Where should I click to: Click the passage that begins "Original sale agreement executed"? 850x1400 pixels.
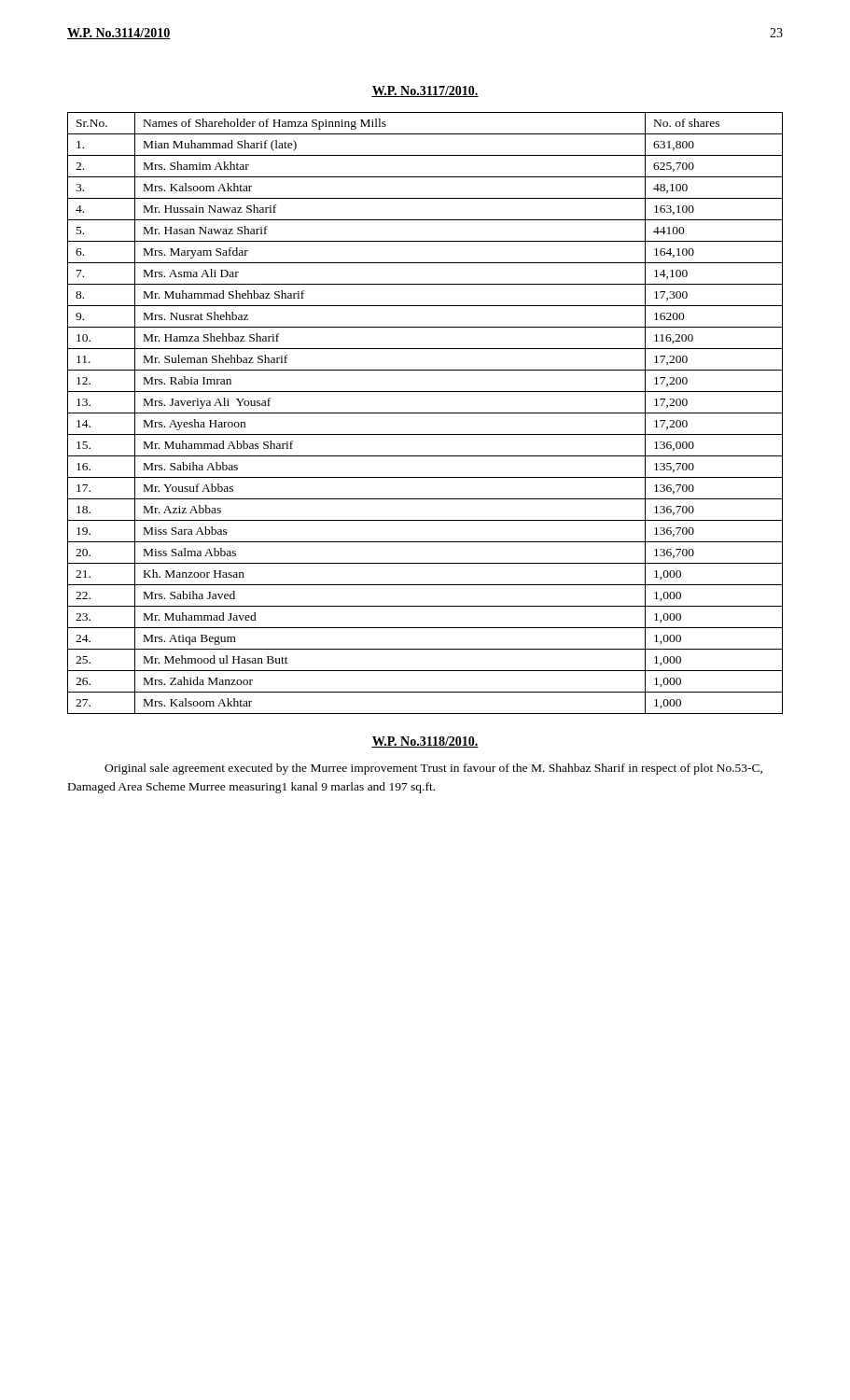coord(415,777)
